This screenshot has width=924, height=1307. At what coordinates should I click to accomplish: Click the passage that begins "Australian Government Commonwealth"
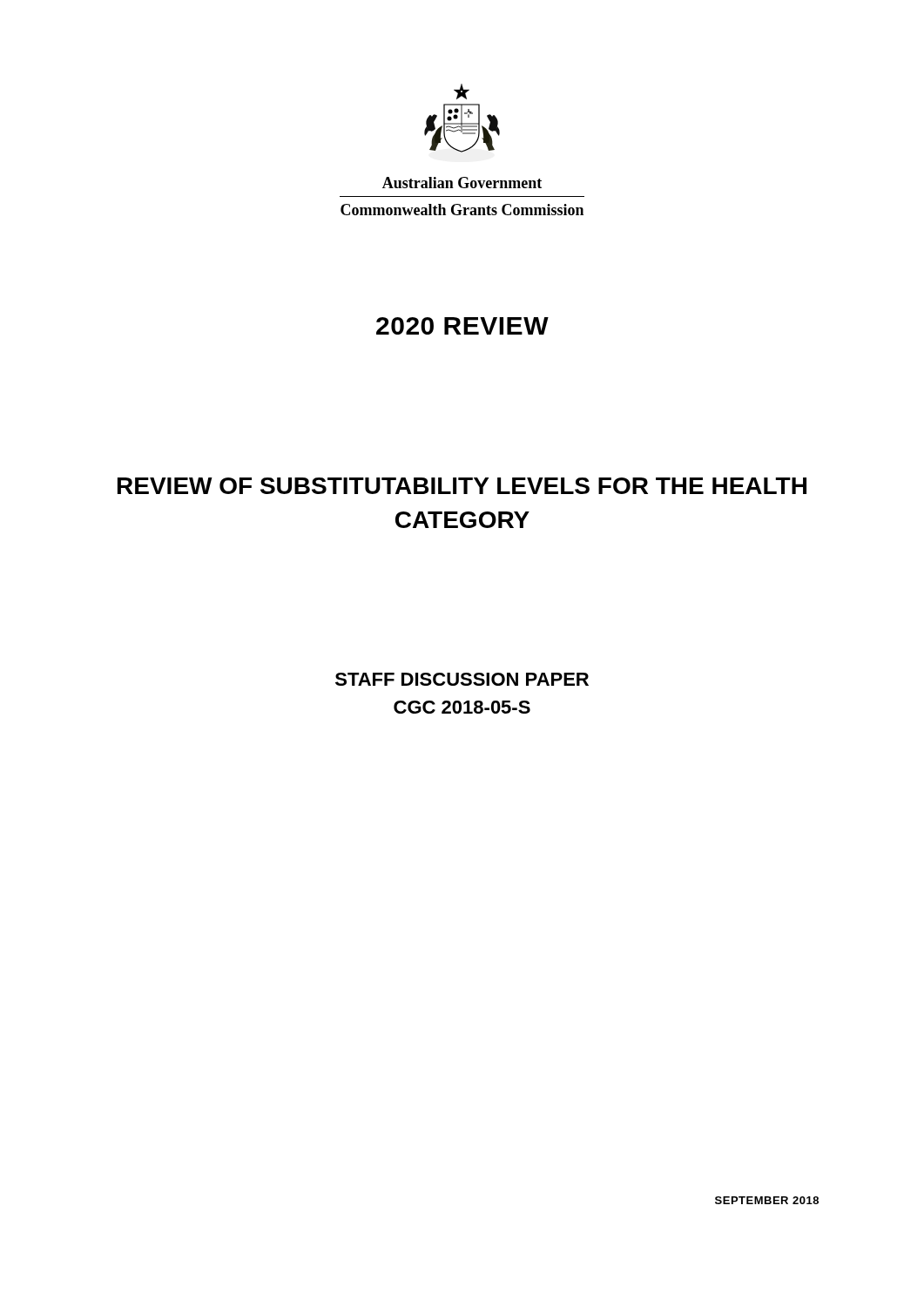[x=462, y=197]
